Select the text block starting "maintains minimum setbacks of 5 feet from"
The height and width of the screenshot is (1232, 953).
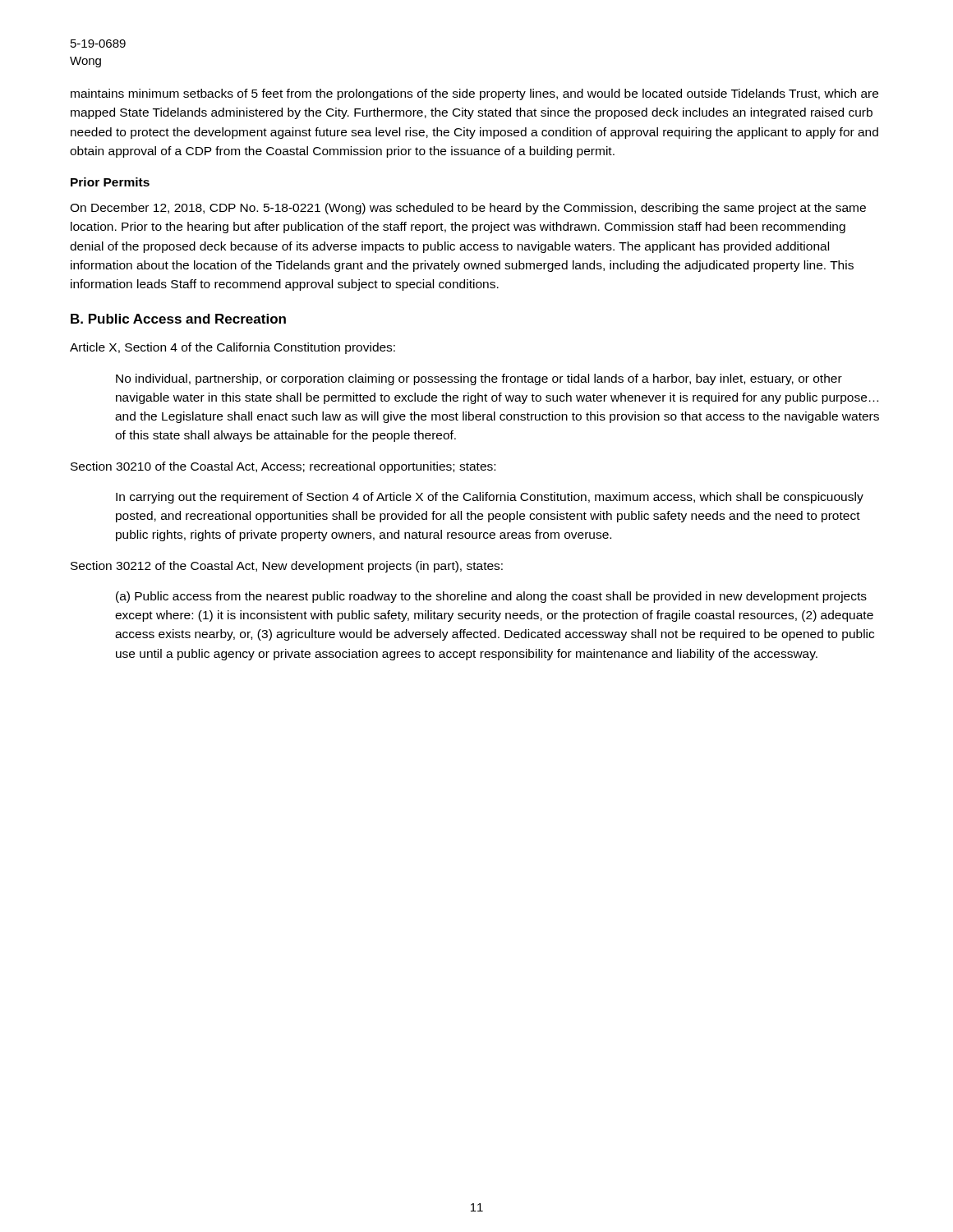click(476, 122)
